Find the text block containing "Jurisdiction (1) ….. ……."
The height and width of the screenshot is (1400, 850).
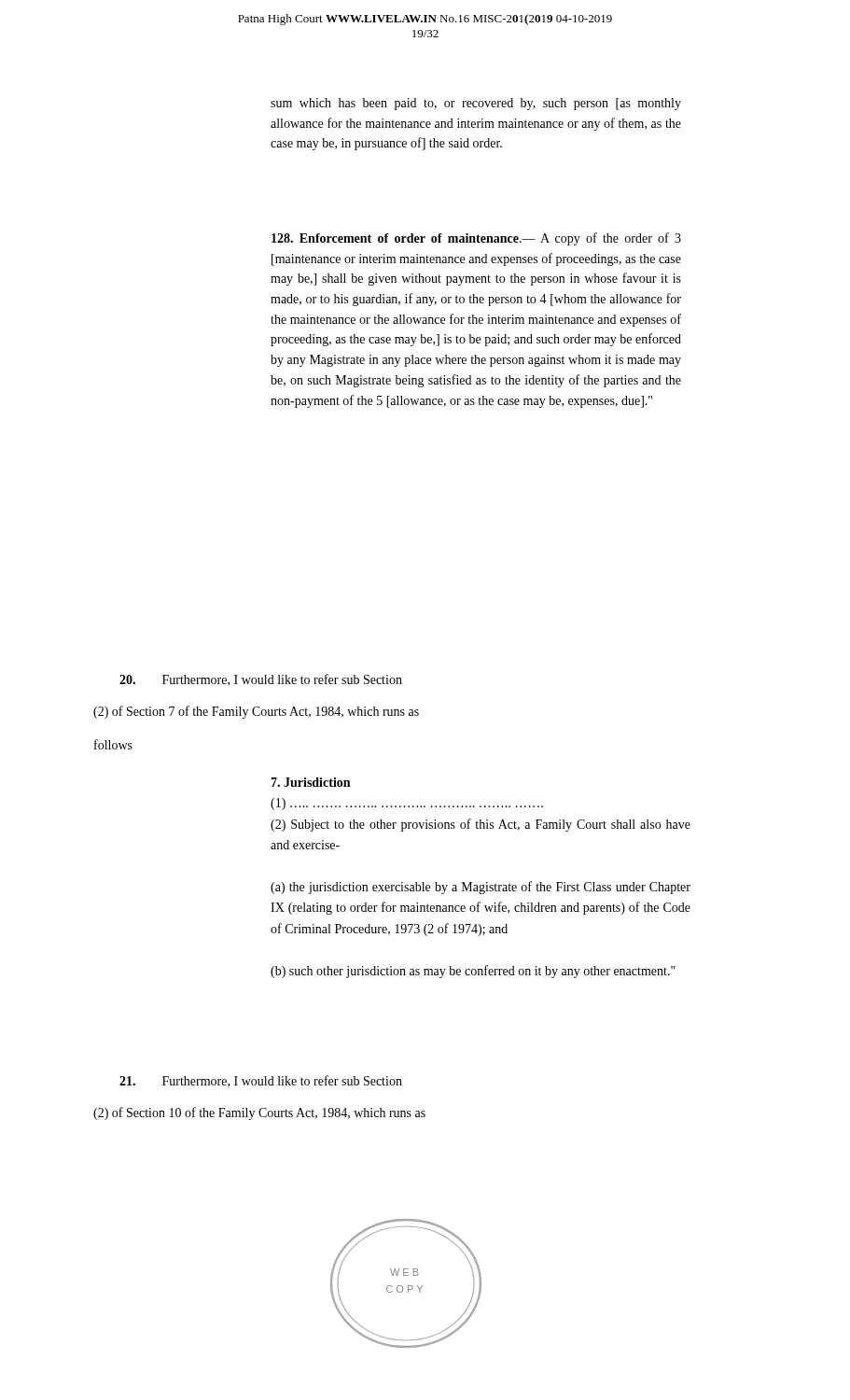click(481, 877)
